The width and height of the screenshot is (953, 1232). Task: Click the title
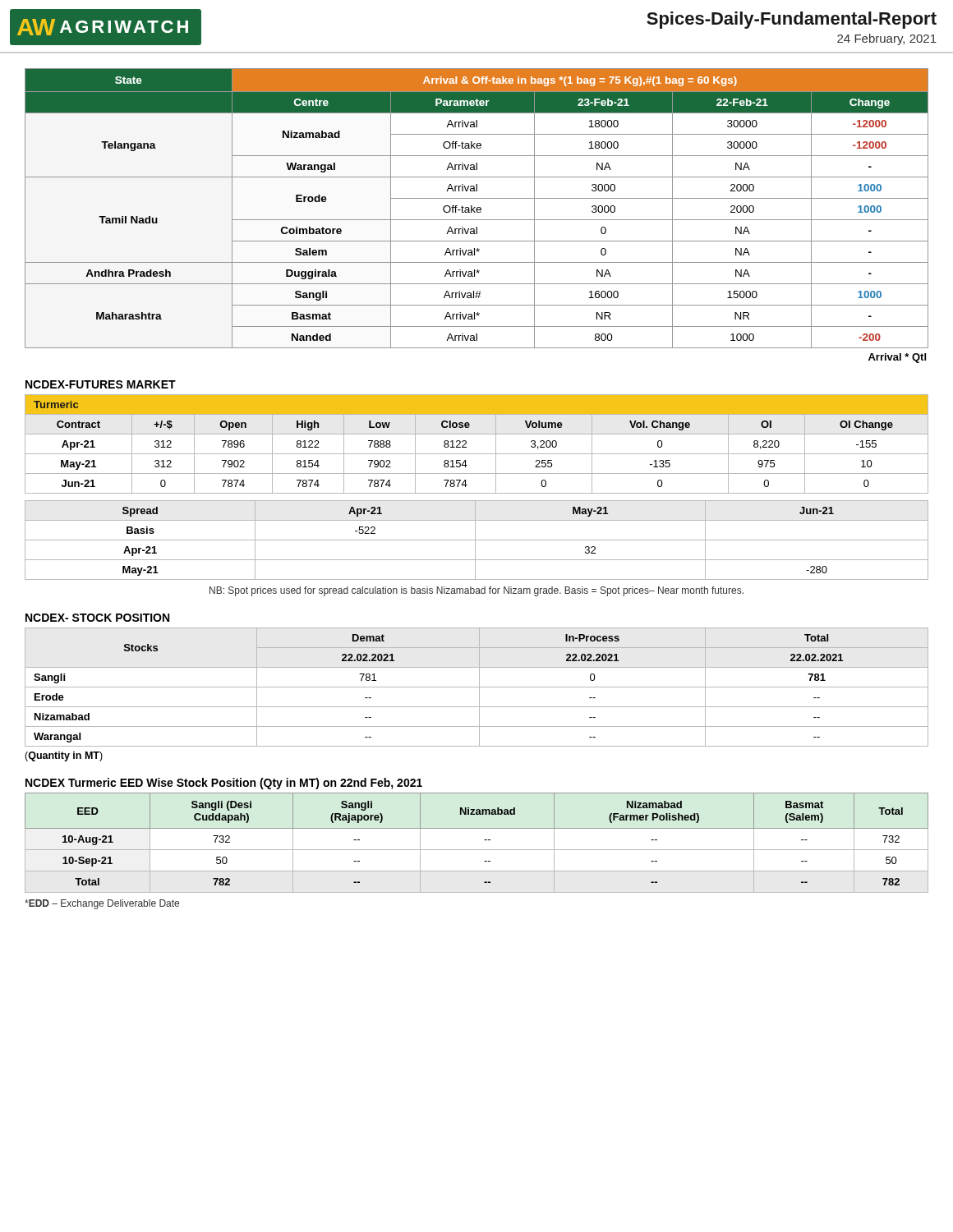[791, 18]
